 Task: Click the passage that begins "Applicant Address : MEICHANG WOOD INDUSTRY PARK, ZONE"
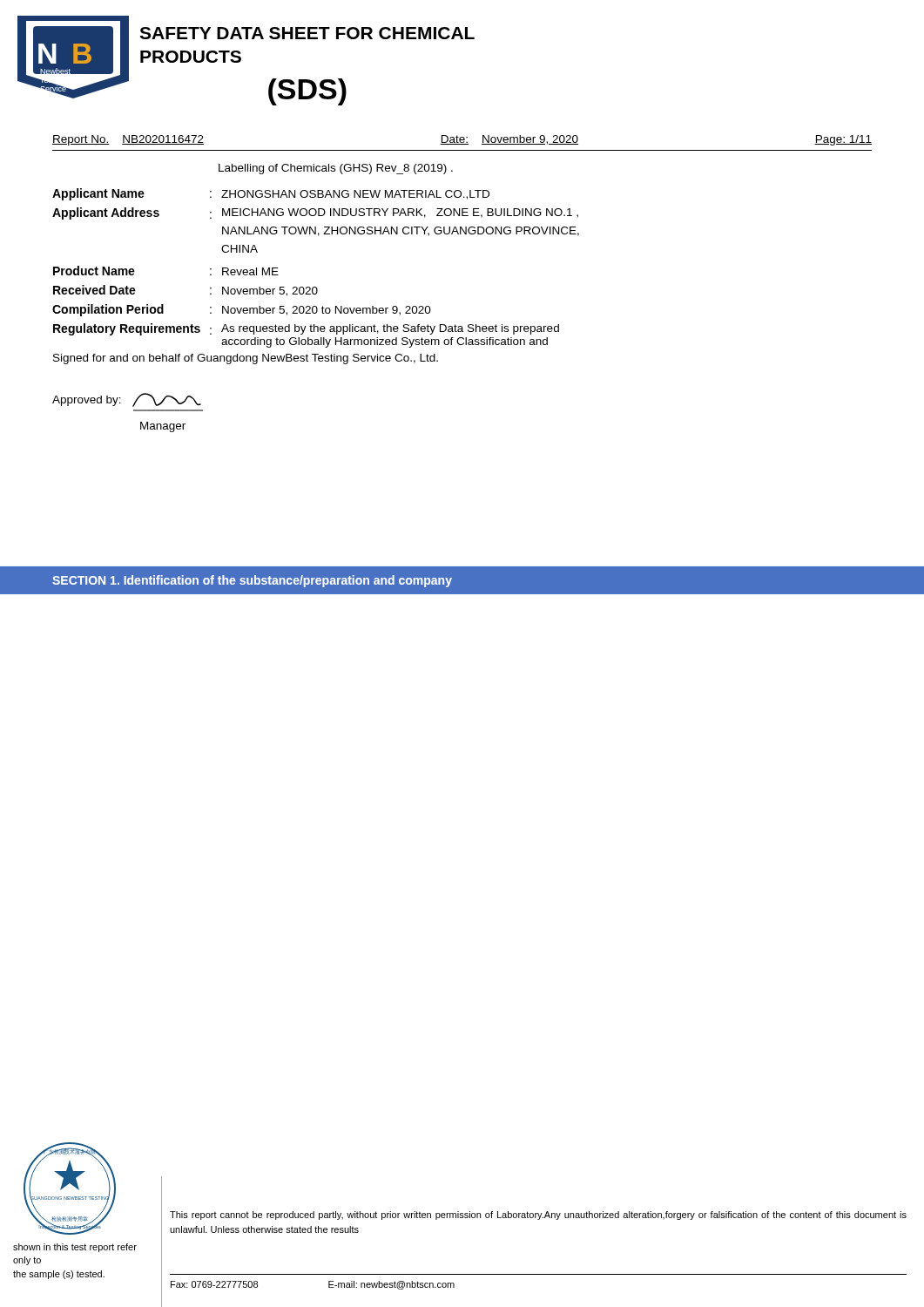pyautogui.click(x=316, y=230)
